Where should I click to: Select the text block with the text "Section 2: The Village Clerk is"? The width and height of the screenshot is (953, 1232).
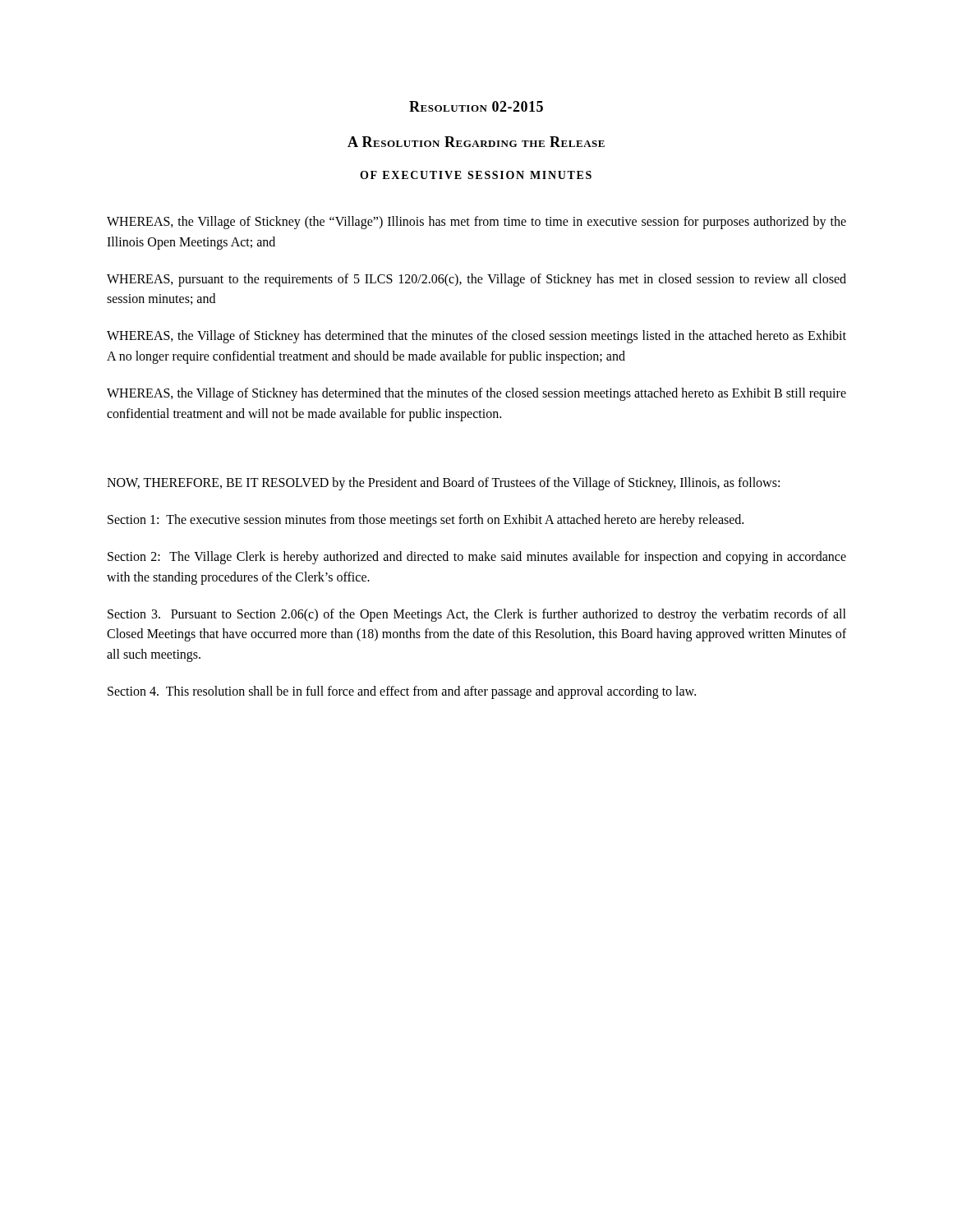click(476, 567)
